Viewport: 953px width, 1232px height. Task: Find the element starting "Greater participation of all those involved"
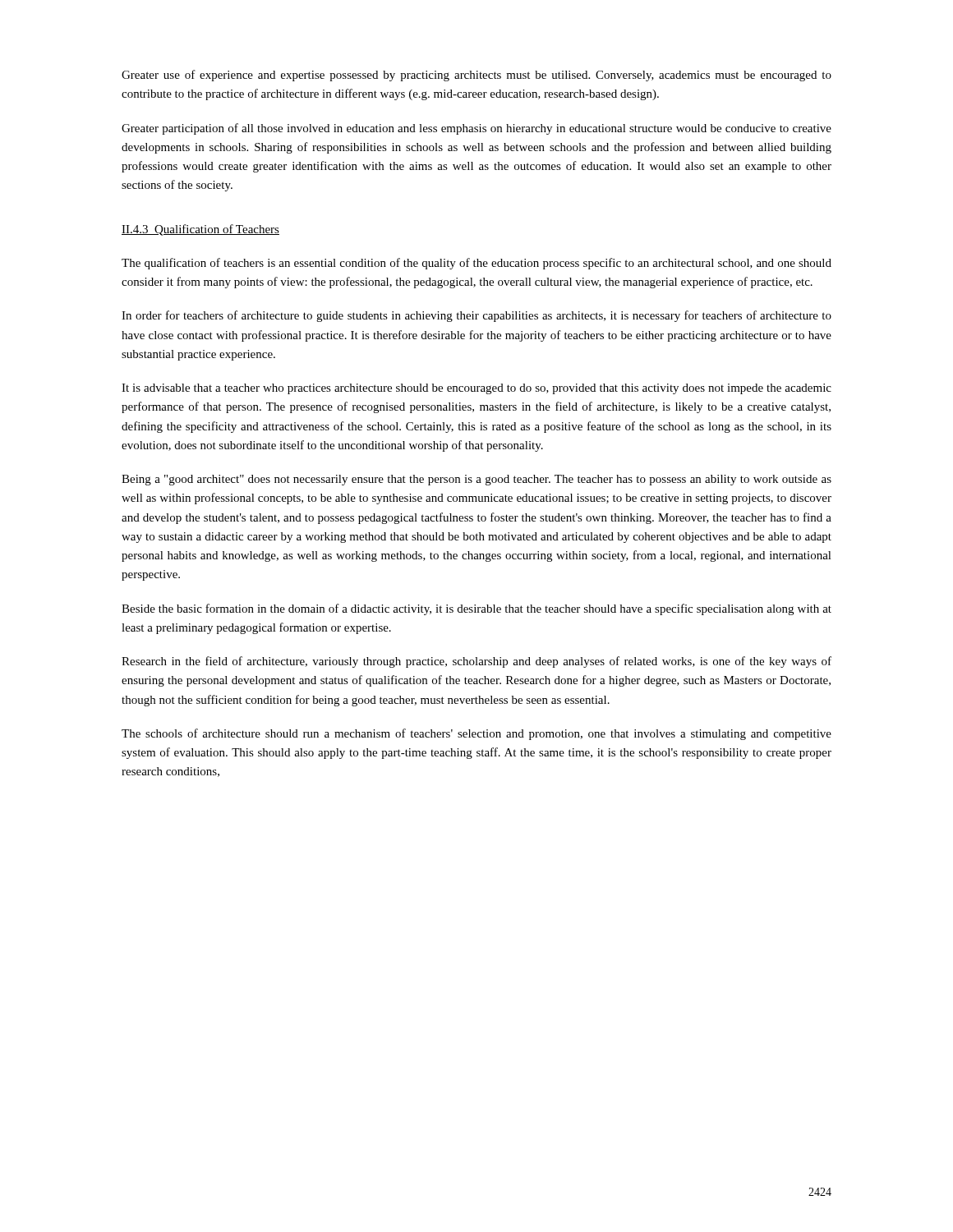click(476, 157)
